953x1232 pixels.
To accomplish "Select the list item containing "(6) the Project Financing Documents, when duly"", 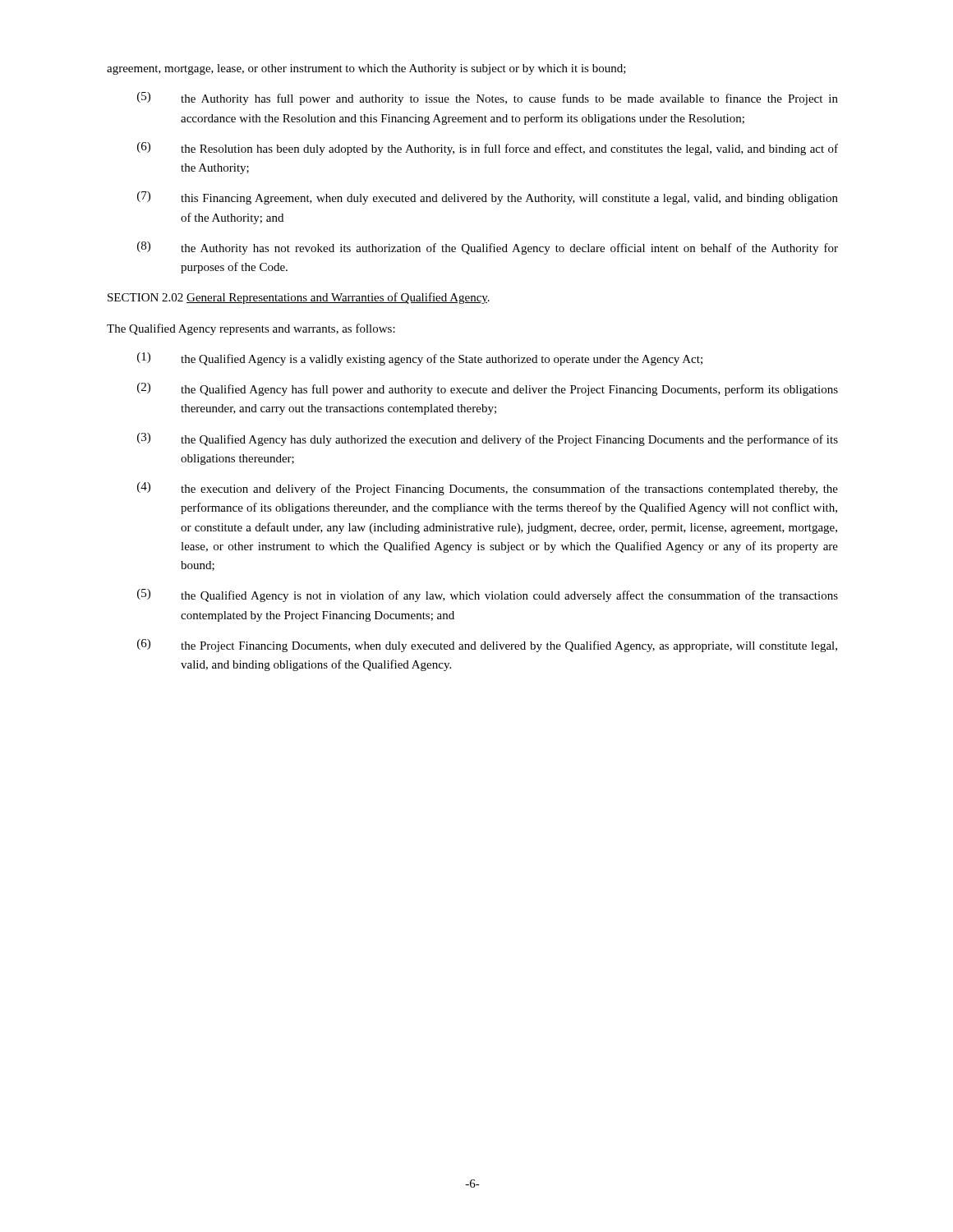I will (x=472, y=655).
